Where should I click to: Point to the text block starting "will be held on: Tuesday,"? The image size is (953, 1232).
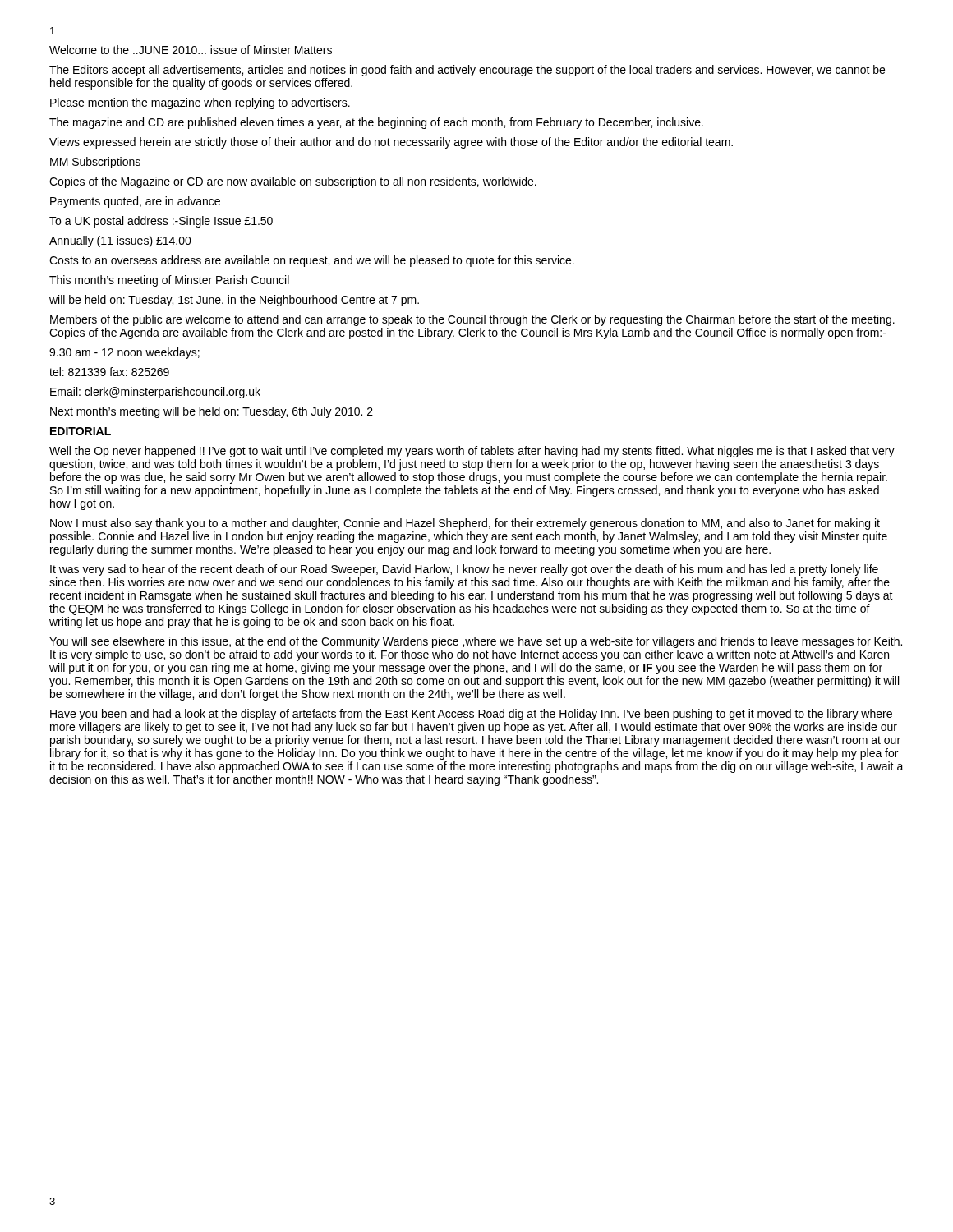coord(235,300)
